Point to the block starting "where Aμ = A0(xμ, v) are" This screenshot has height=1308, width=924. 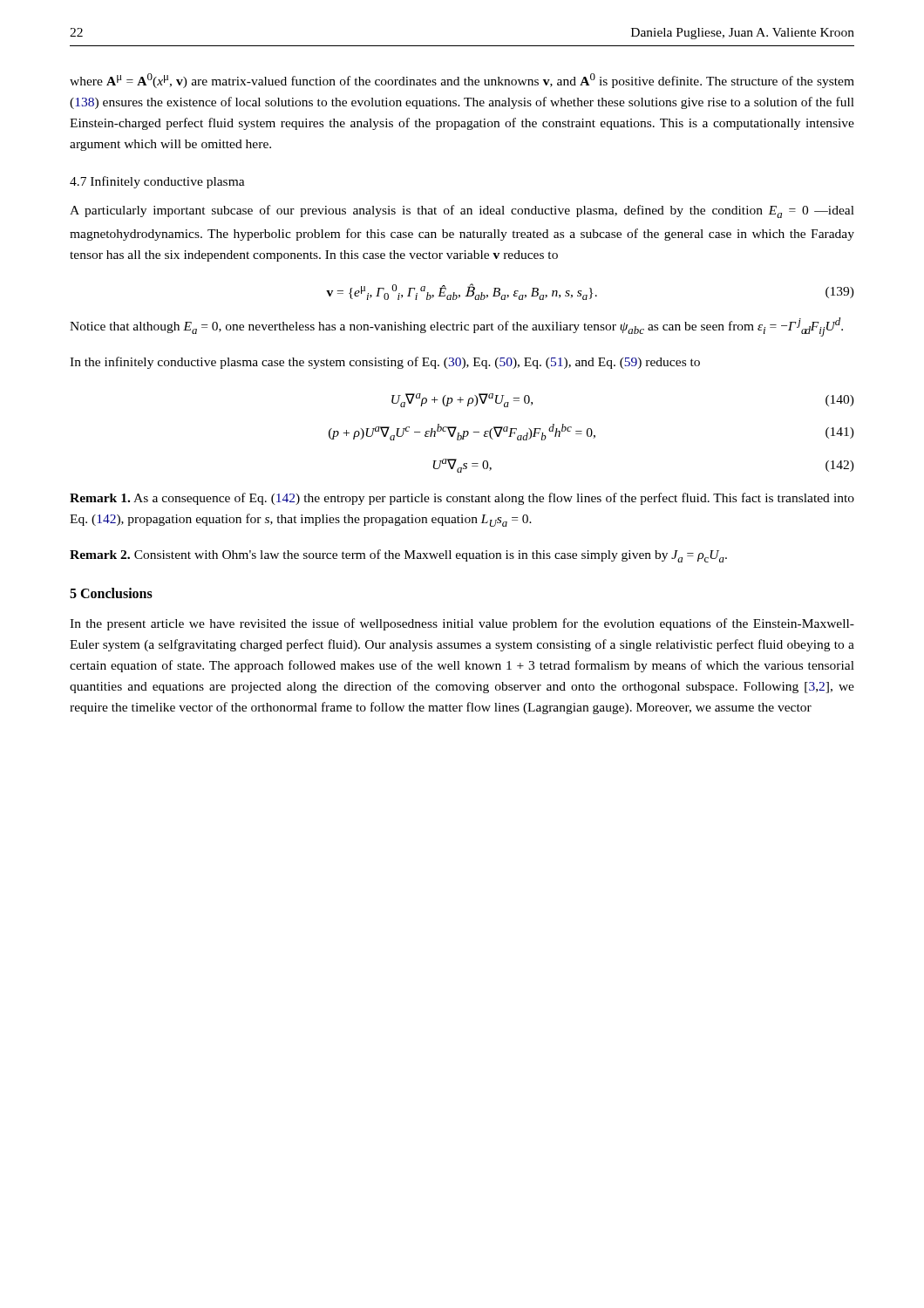click(462, 111)
